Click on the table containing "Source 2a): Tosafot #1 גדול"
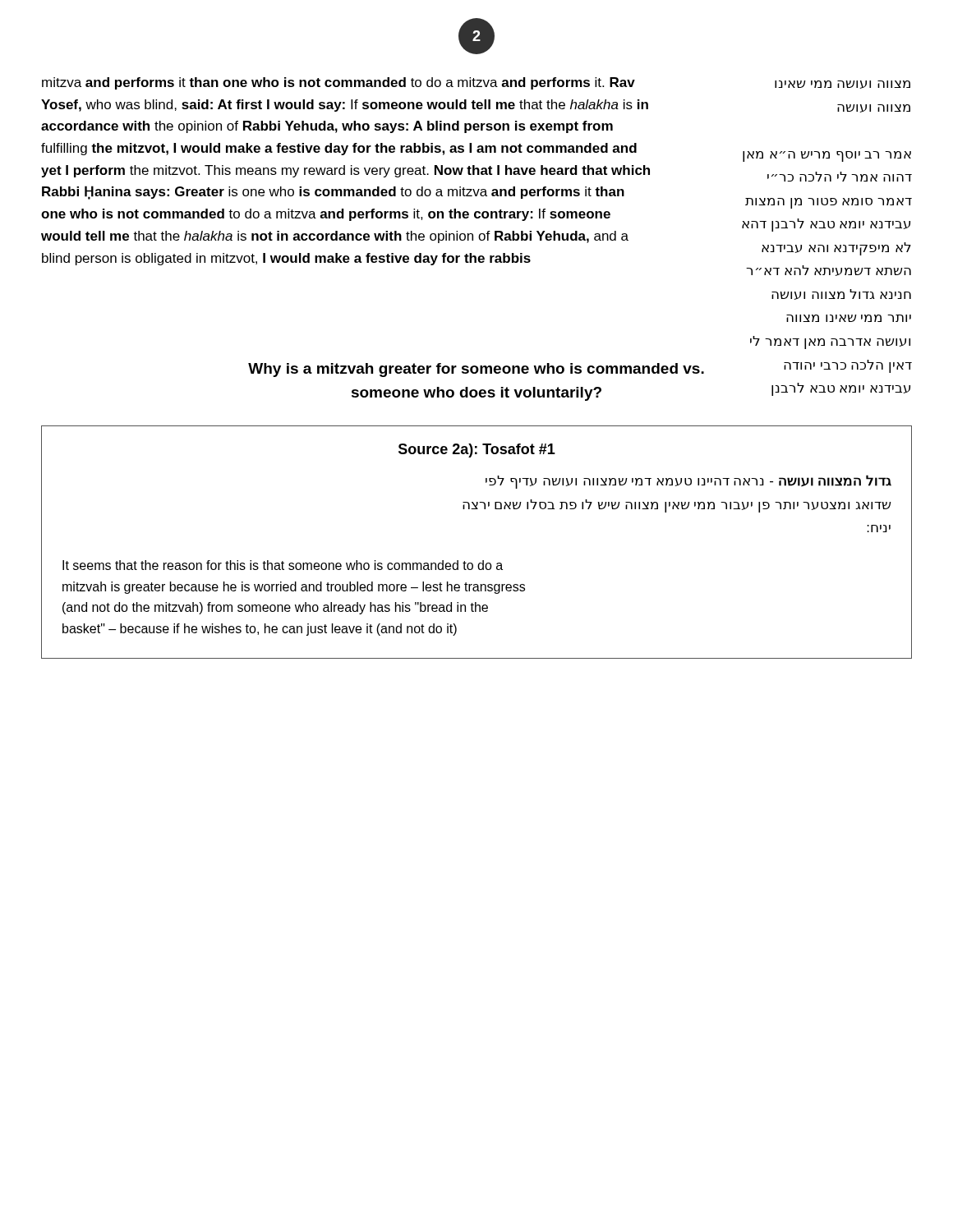Image resolution: width=953 pixels, height=1232 pixels. (x=476, y=542)
